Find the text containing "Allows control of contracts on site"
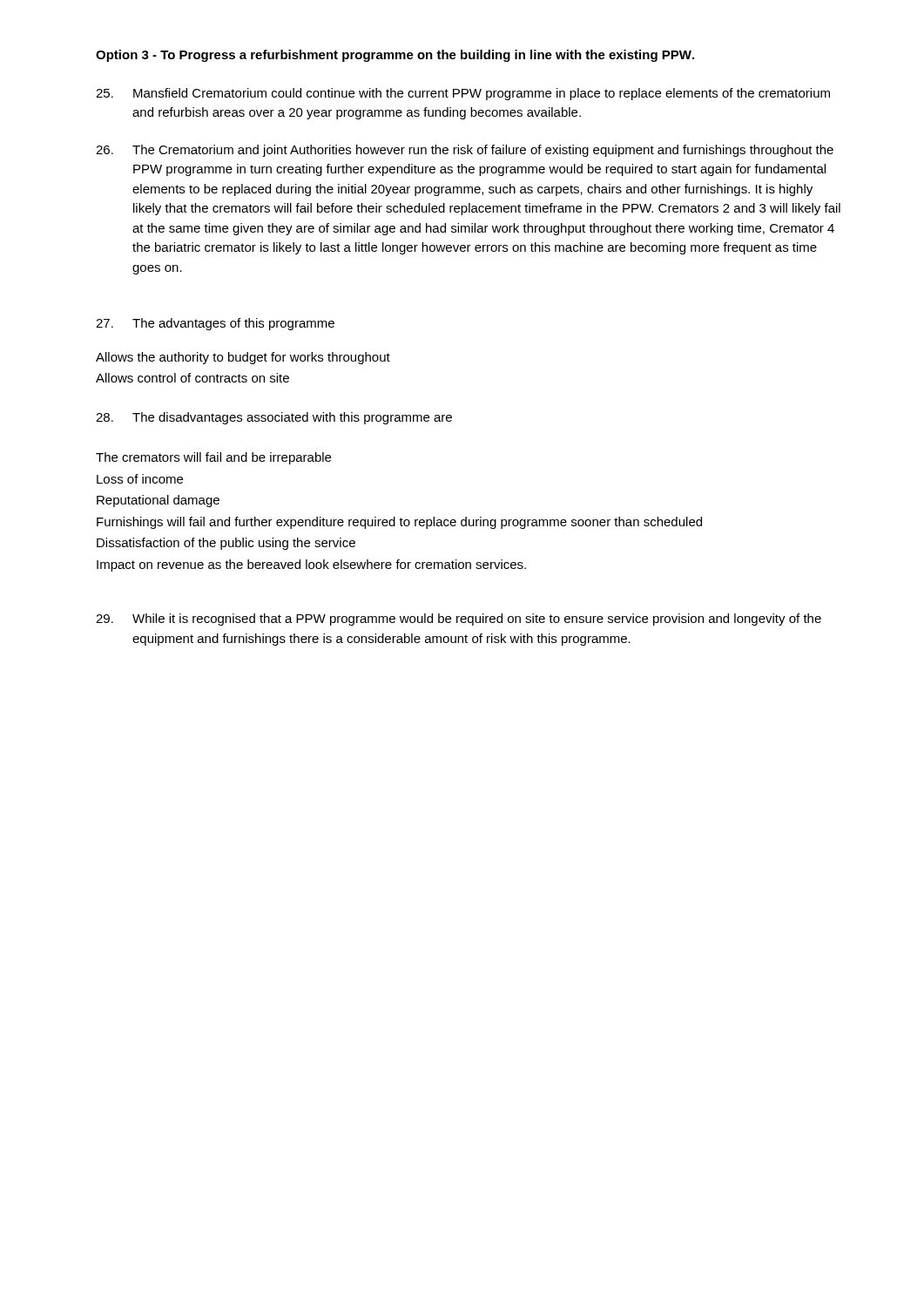Screen dimensions: 1307x924 point(193,378)
